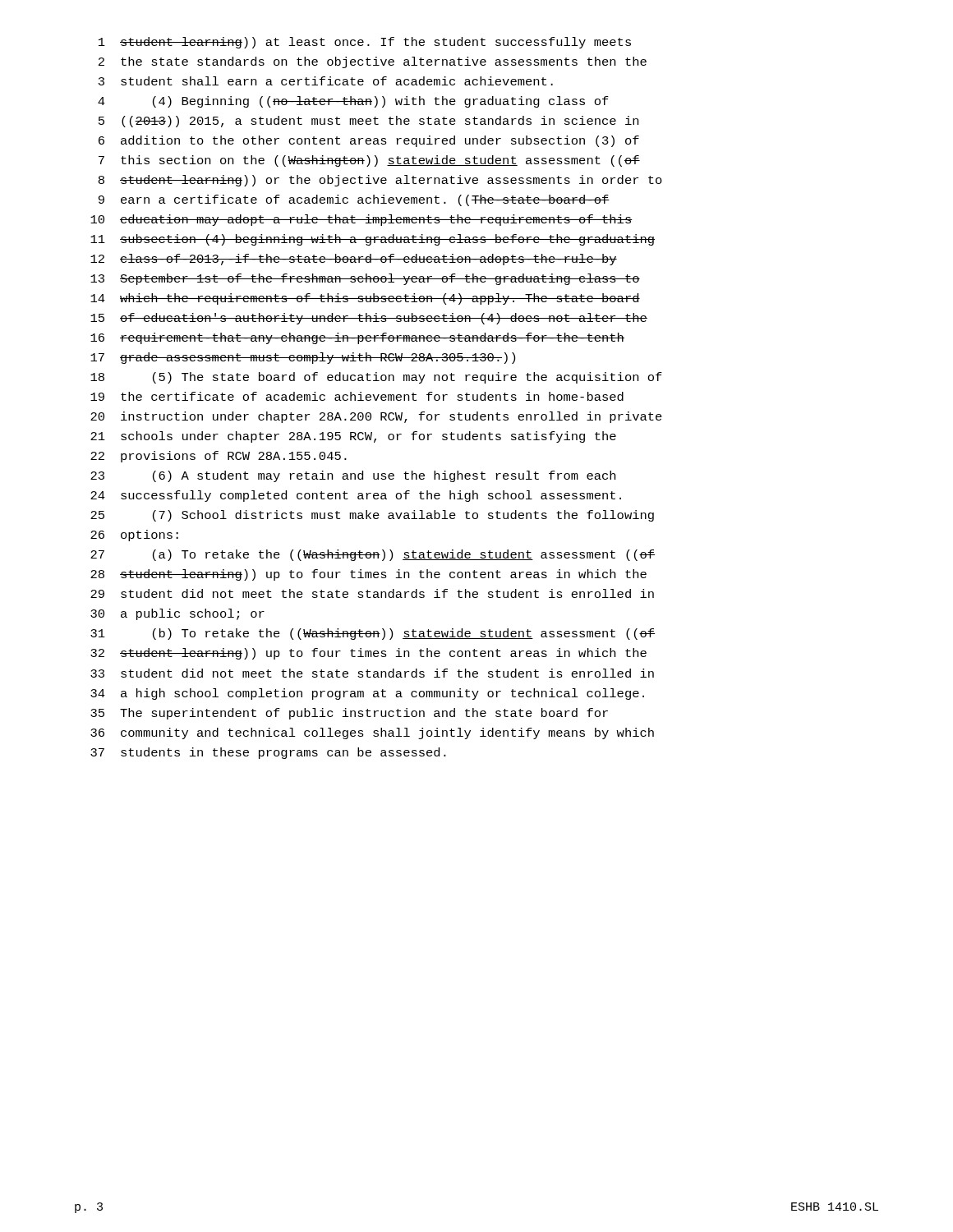Navigate to the passage starting "29 student did not meet the state standards"

click(476, 595)
